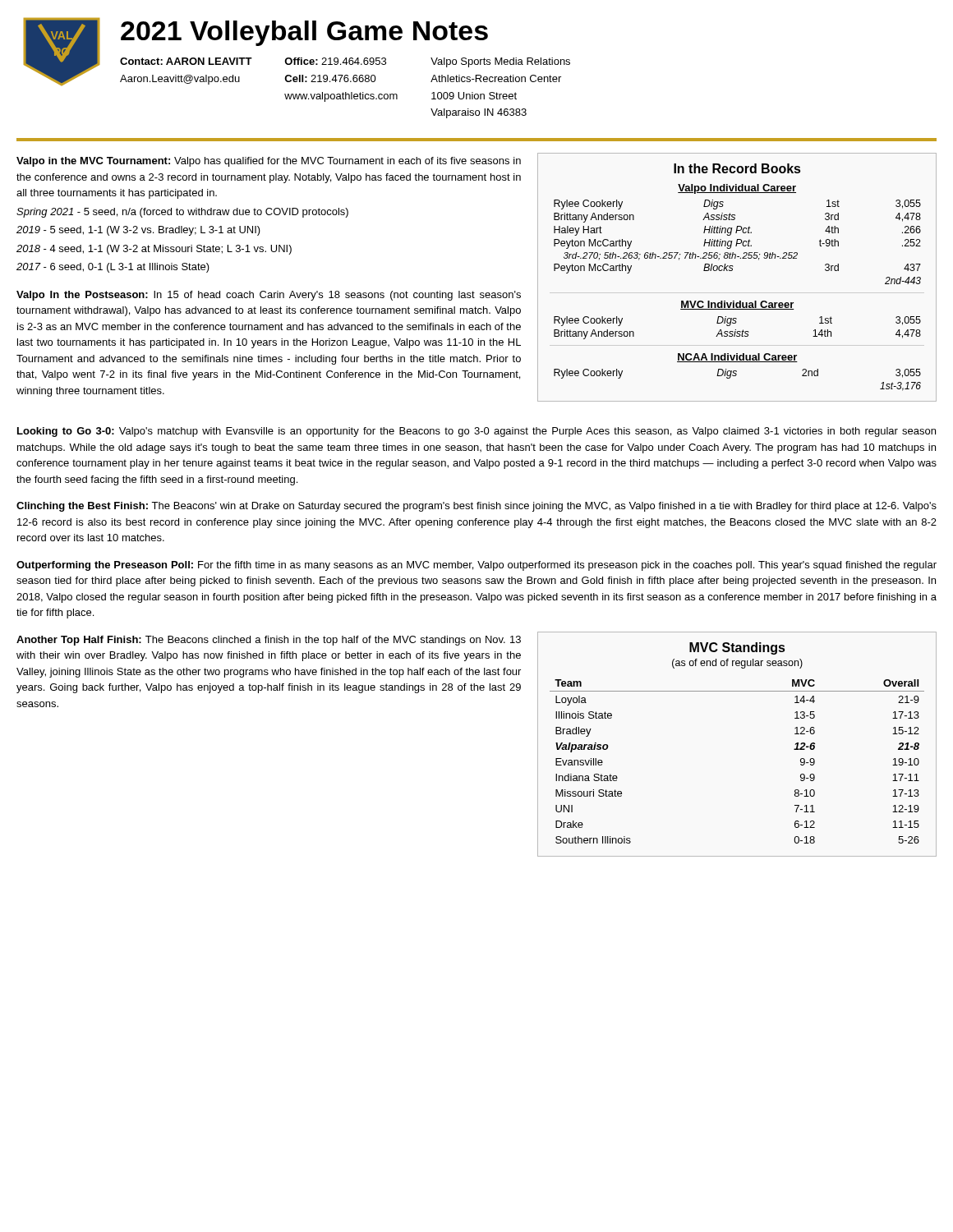The image size is (953, 1232).
Task: Click on the logo
Action: [x=62, y=52]
